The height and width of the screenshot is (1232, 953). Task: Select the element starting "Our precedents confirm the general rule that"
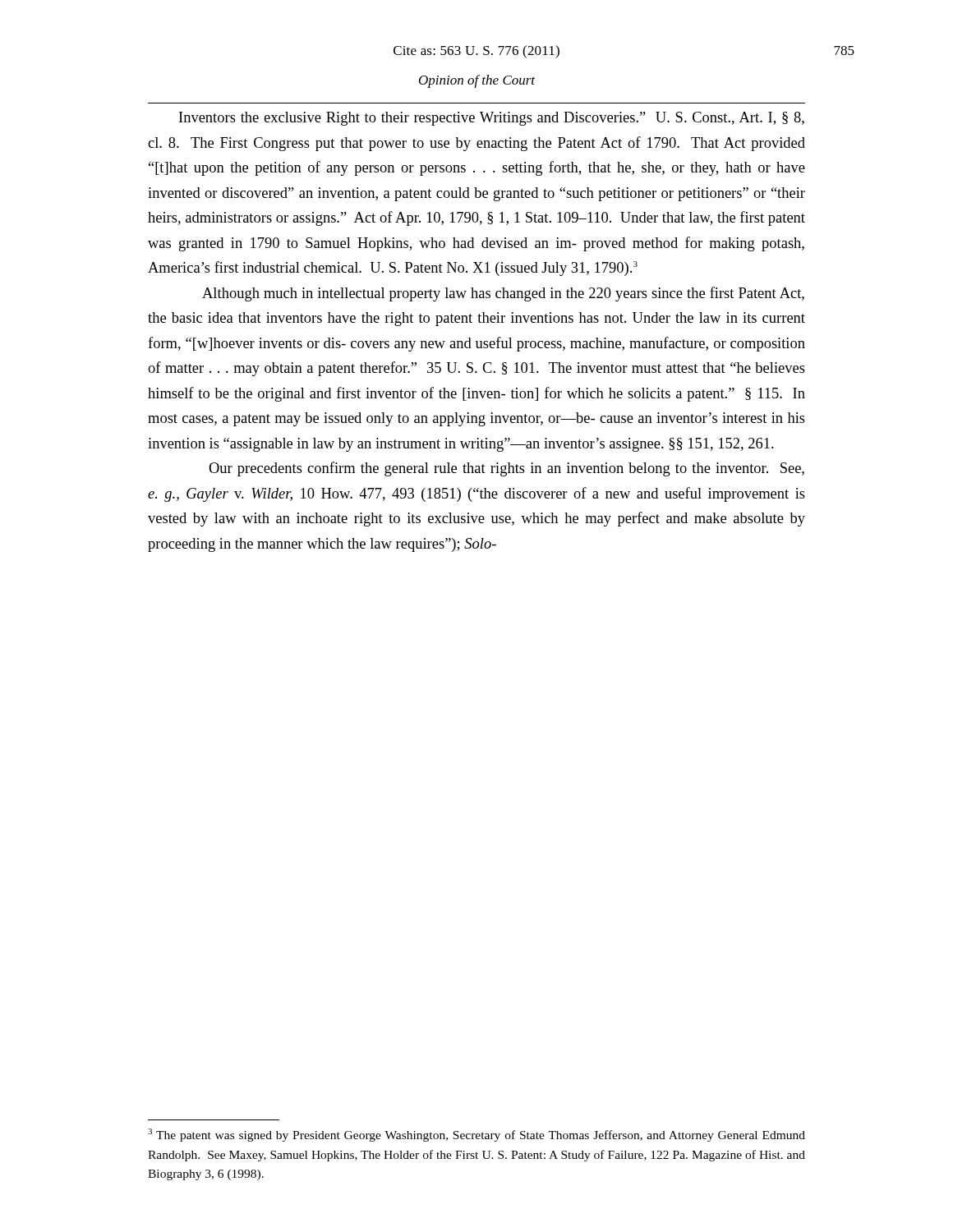tap(476, 506)
